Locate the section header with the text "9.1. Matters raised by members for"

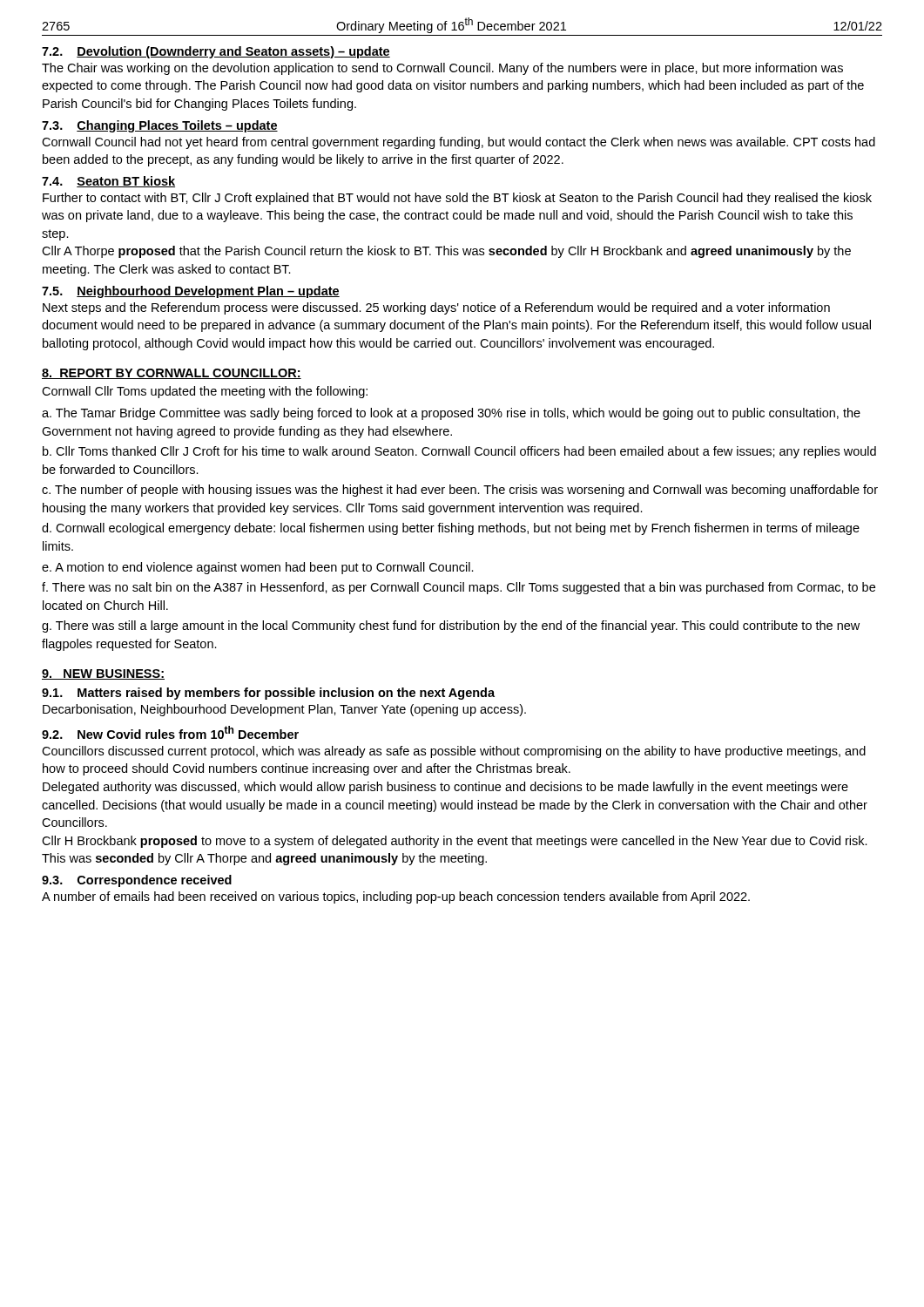268,693
